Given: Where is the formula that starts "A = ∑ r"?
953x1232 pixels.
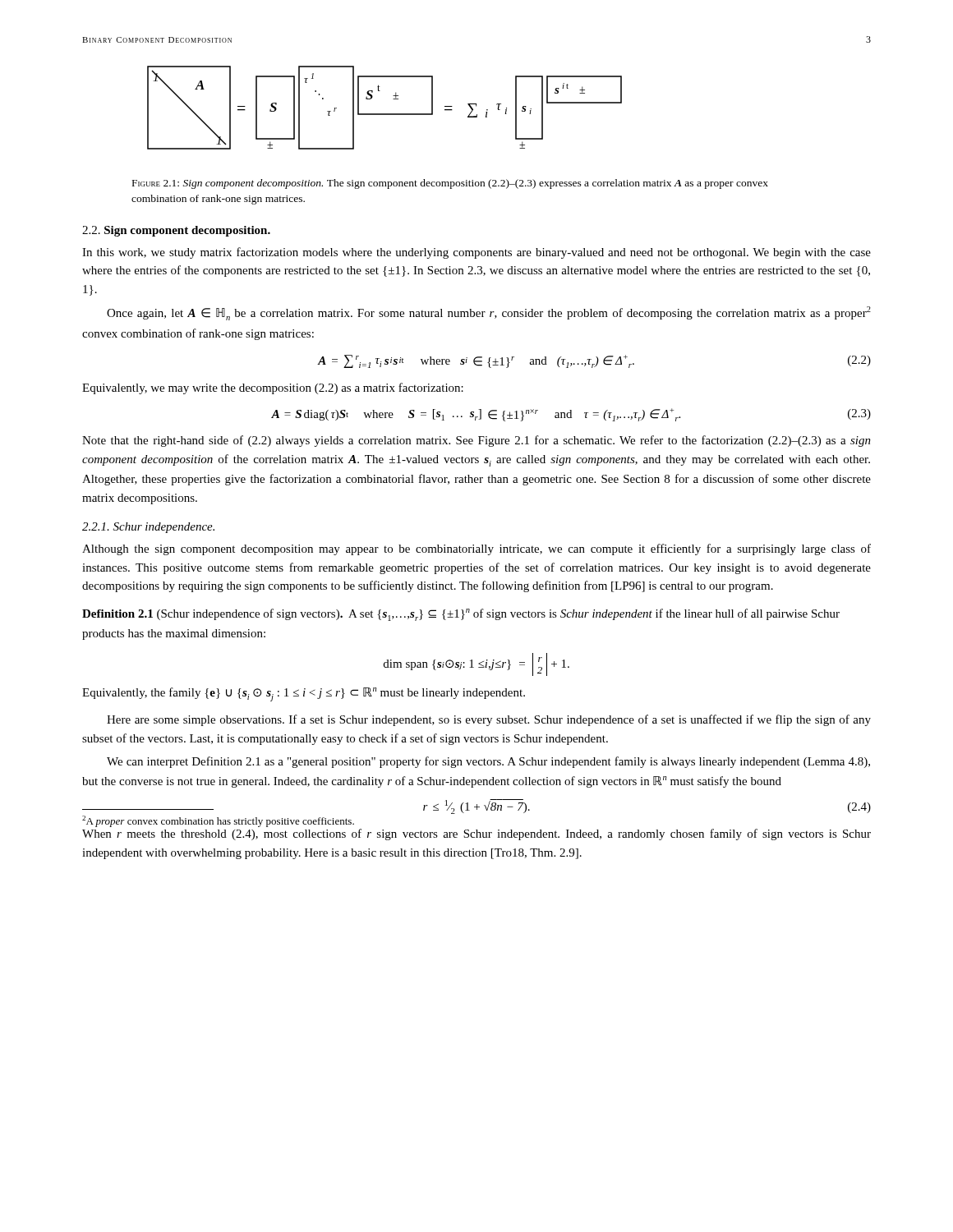Looking at the screenshot, I should coord(476,361).
